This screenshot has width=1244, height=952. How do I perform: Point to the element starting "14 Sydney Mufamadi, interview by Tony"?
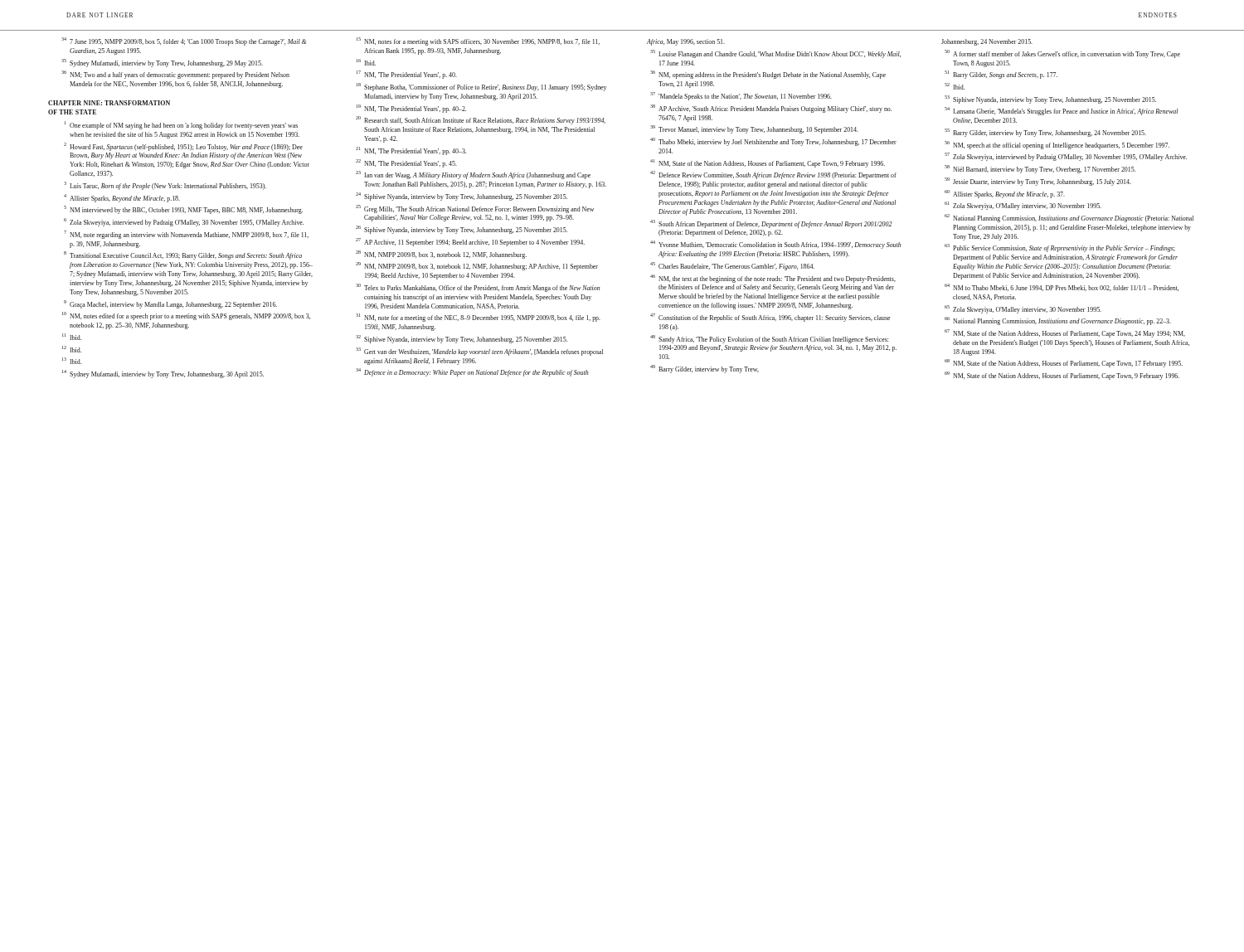pyautogui.click(x=180, y=375)
